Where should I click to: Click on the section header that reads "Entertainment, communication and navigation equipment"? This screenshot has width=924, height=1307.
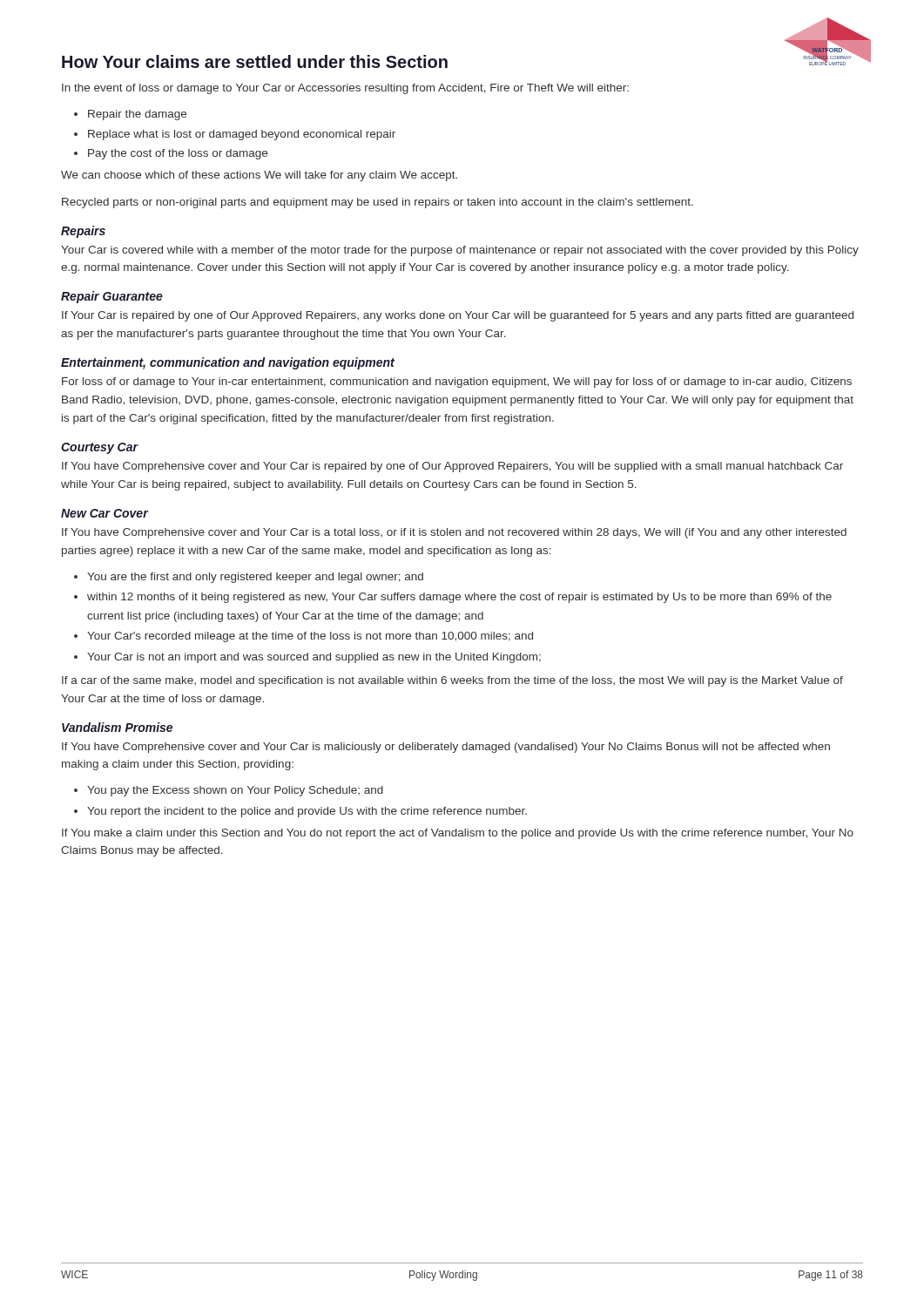point(228,363)
